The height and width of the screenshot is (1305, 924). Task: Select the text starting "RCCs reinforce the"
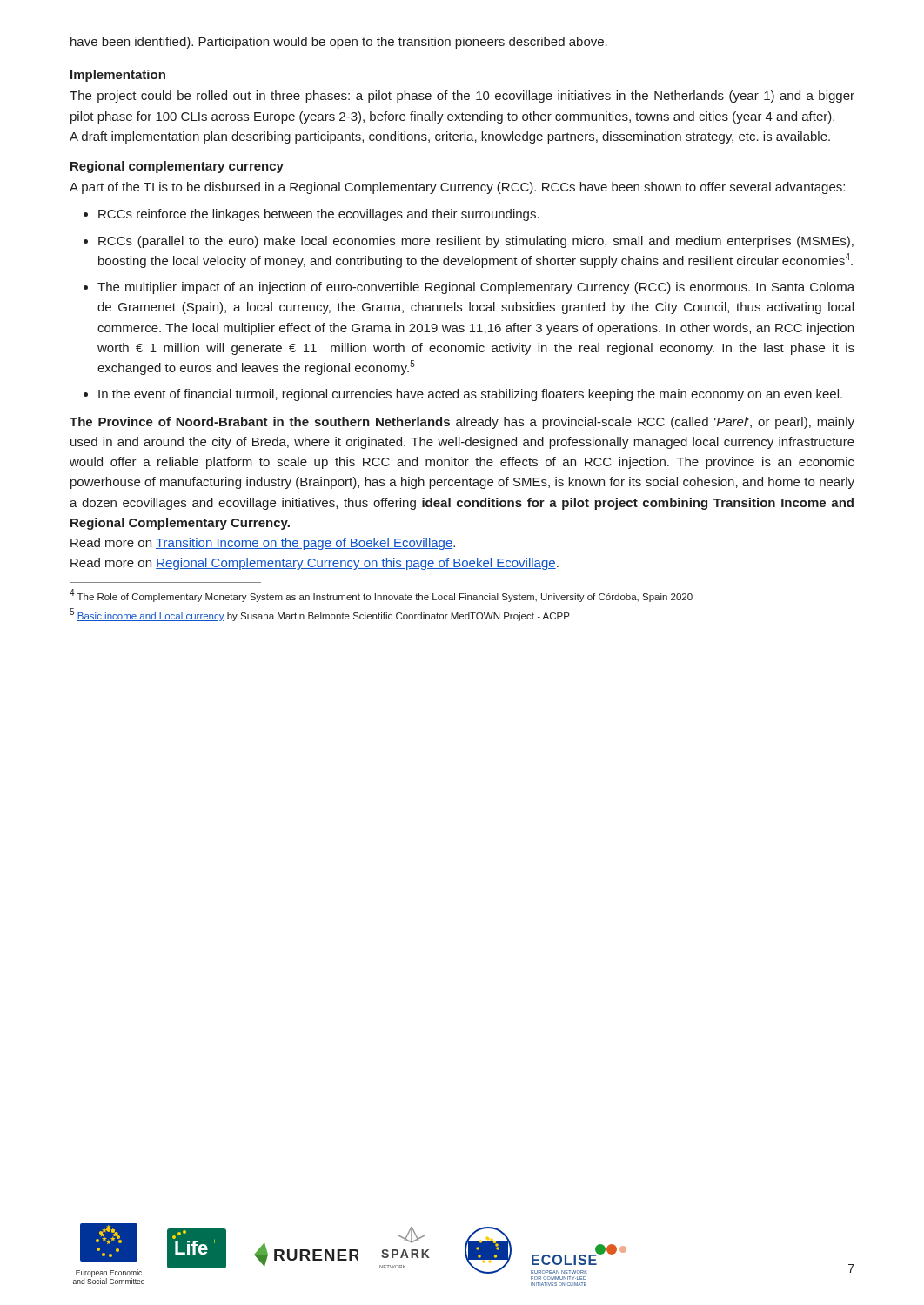tap(319, 214)
